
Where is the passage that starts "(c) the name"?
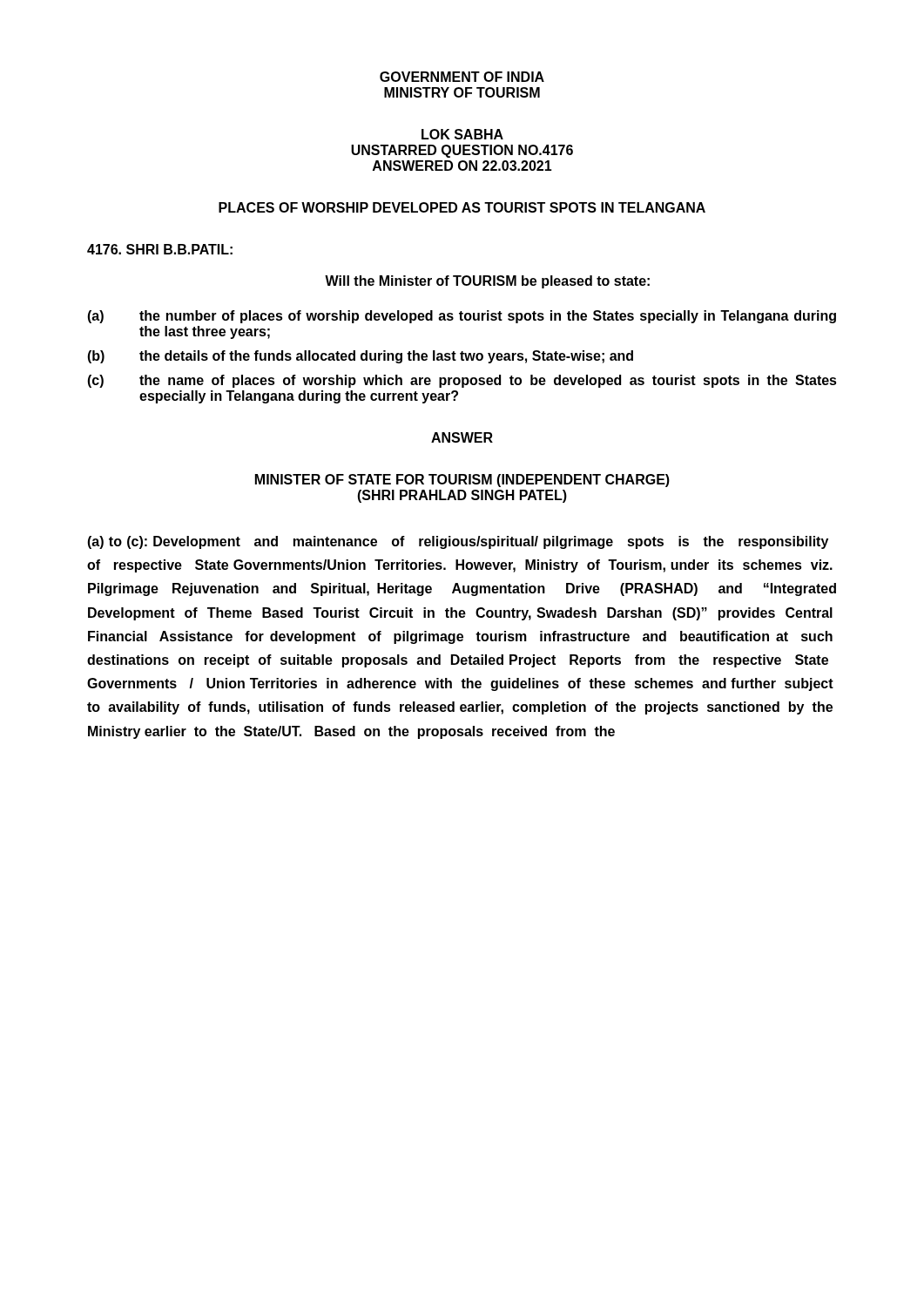tap(462, 389)
